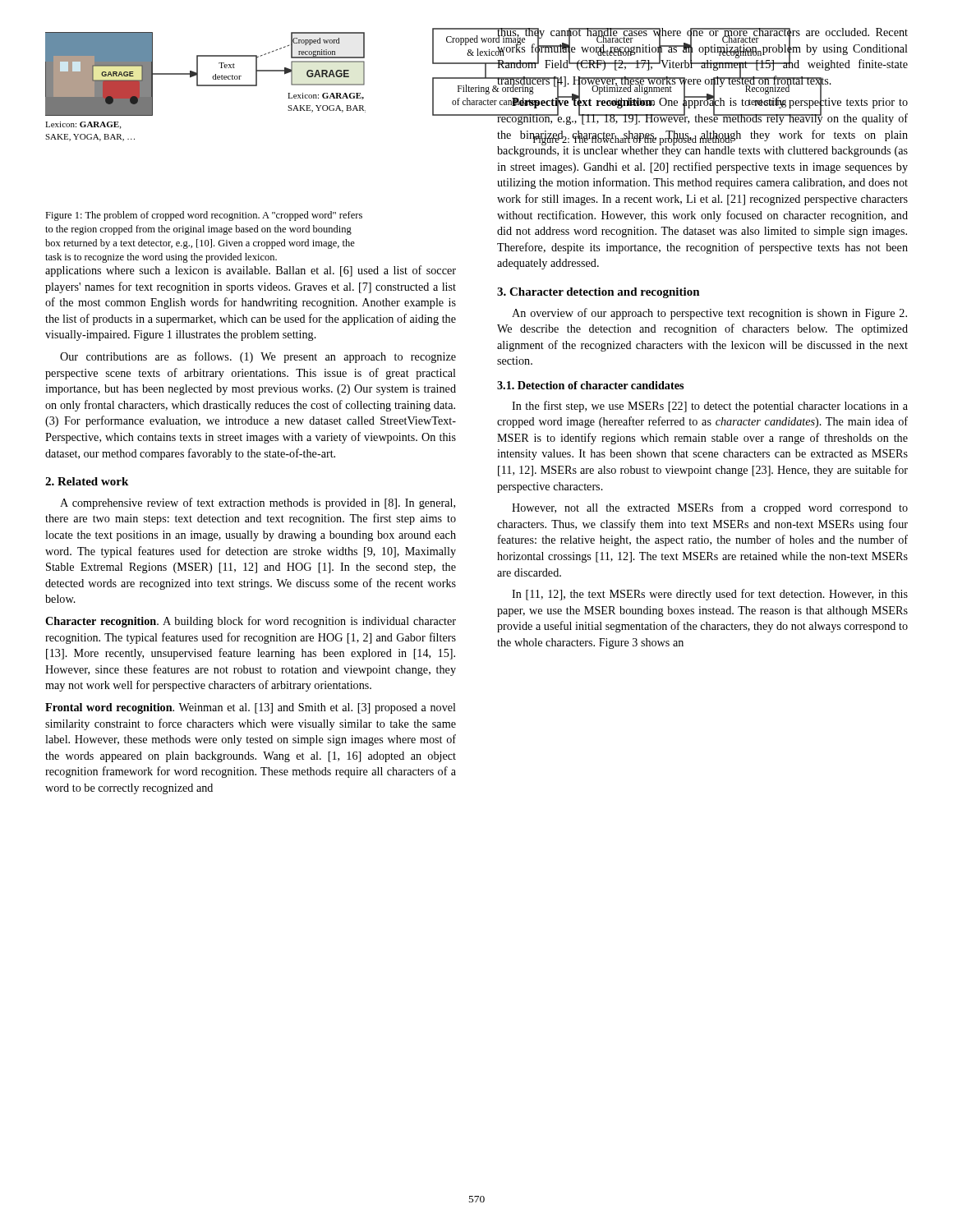Navigate to the region starting "Figure 2: The flowchart of the proposed"
Image resolution: width=953 pixels, height=1232 pixels.
pos(633,140)
